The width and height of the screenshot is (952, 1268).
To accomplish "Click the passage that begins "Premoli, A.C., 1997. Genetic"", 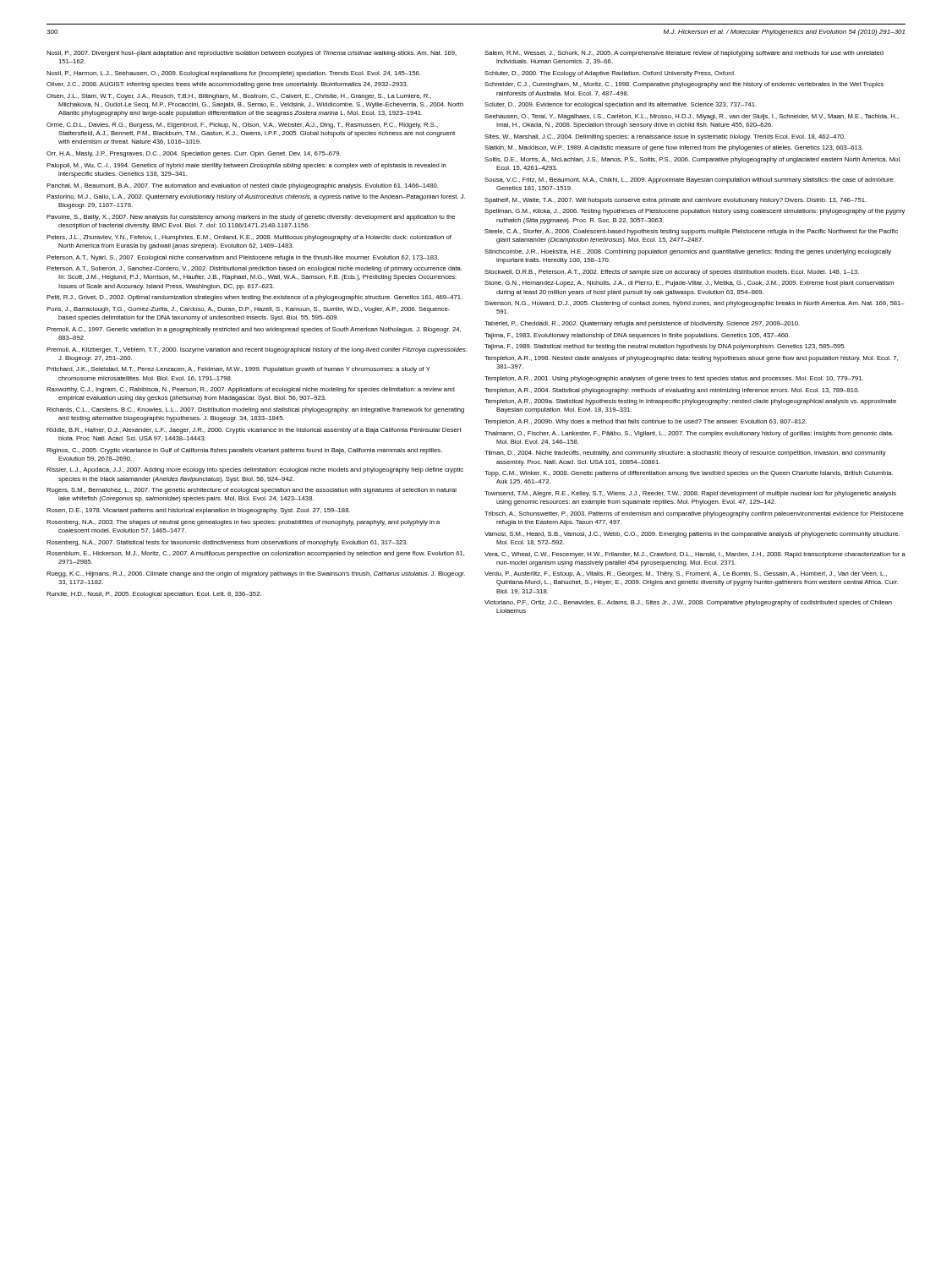I will [254, 333].
